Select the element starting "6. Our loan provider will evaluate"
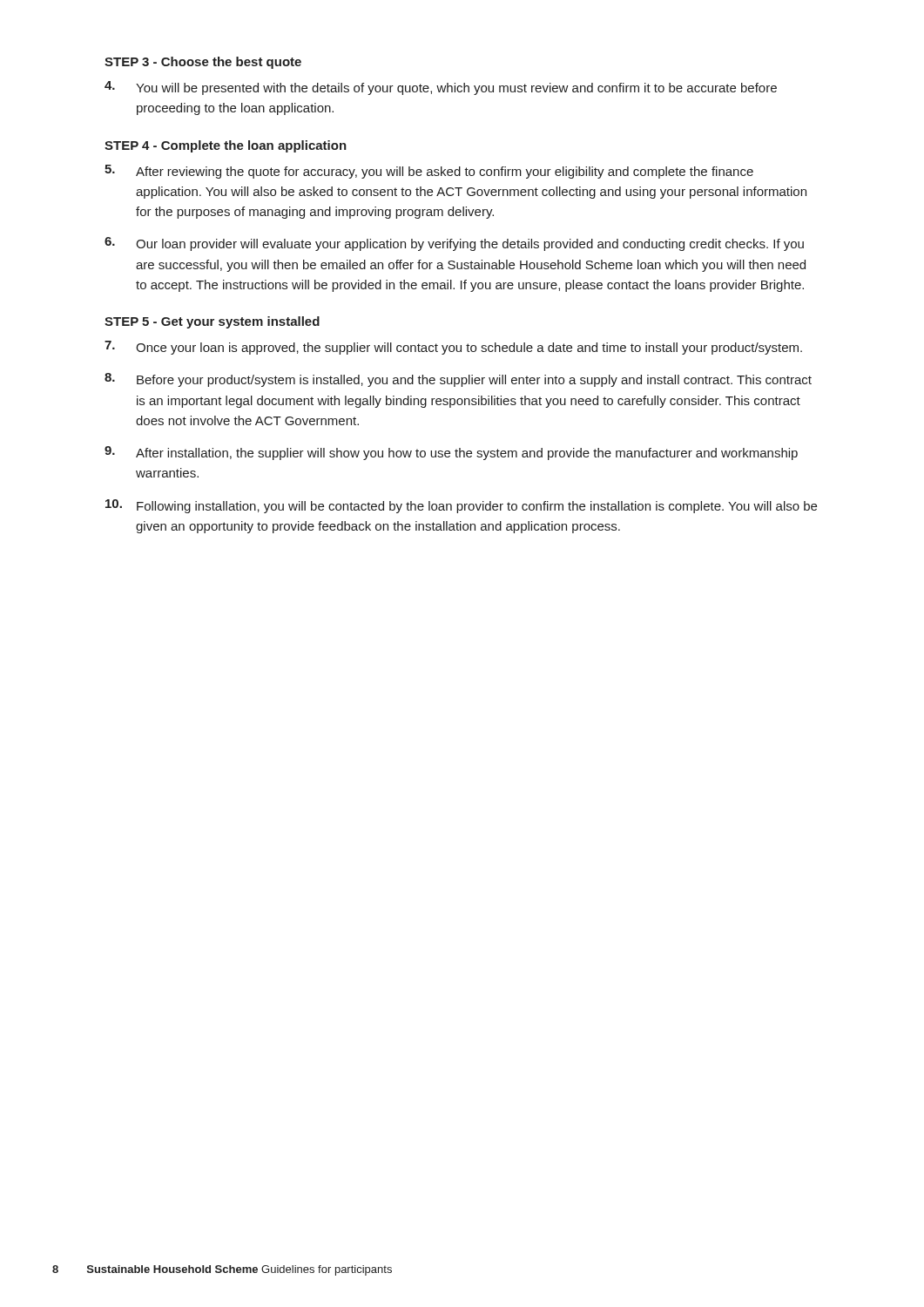Screen dimensions: 1307x924 [462, 264]
